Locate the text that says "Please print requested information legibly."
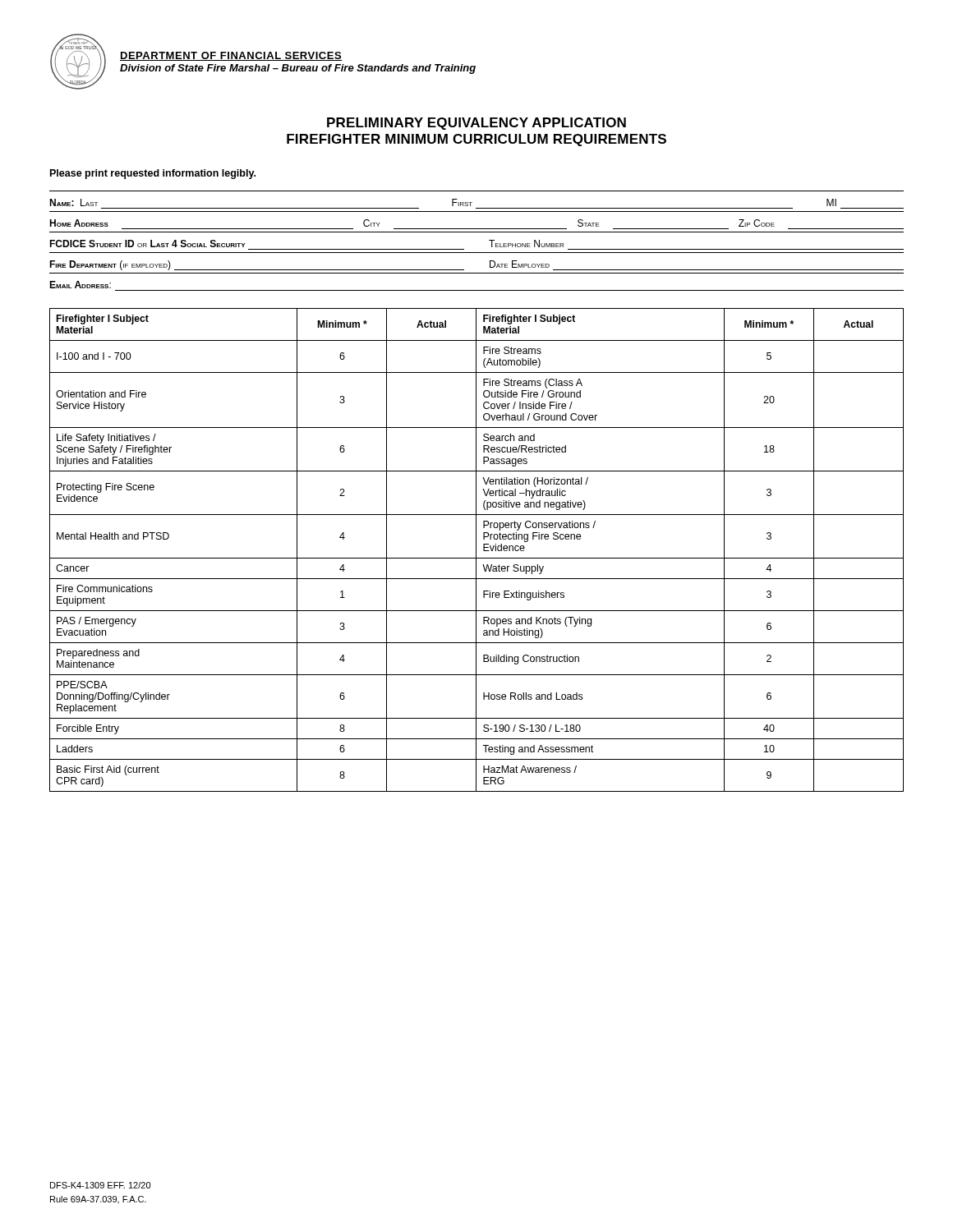The width and height of the screenshot is (953, 1232). point(153,173)
